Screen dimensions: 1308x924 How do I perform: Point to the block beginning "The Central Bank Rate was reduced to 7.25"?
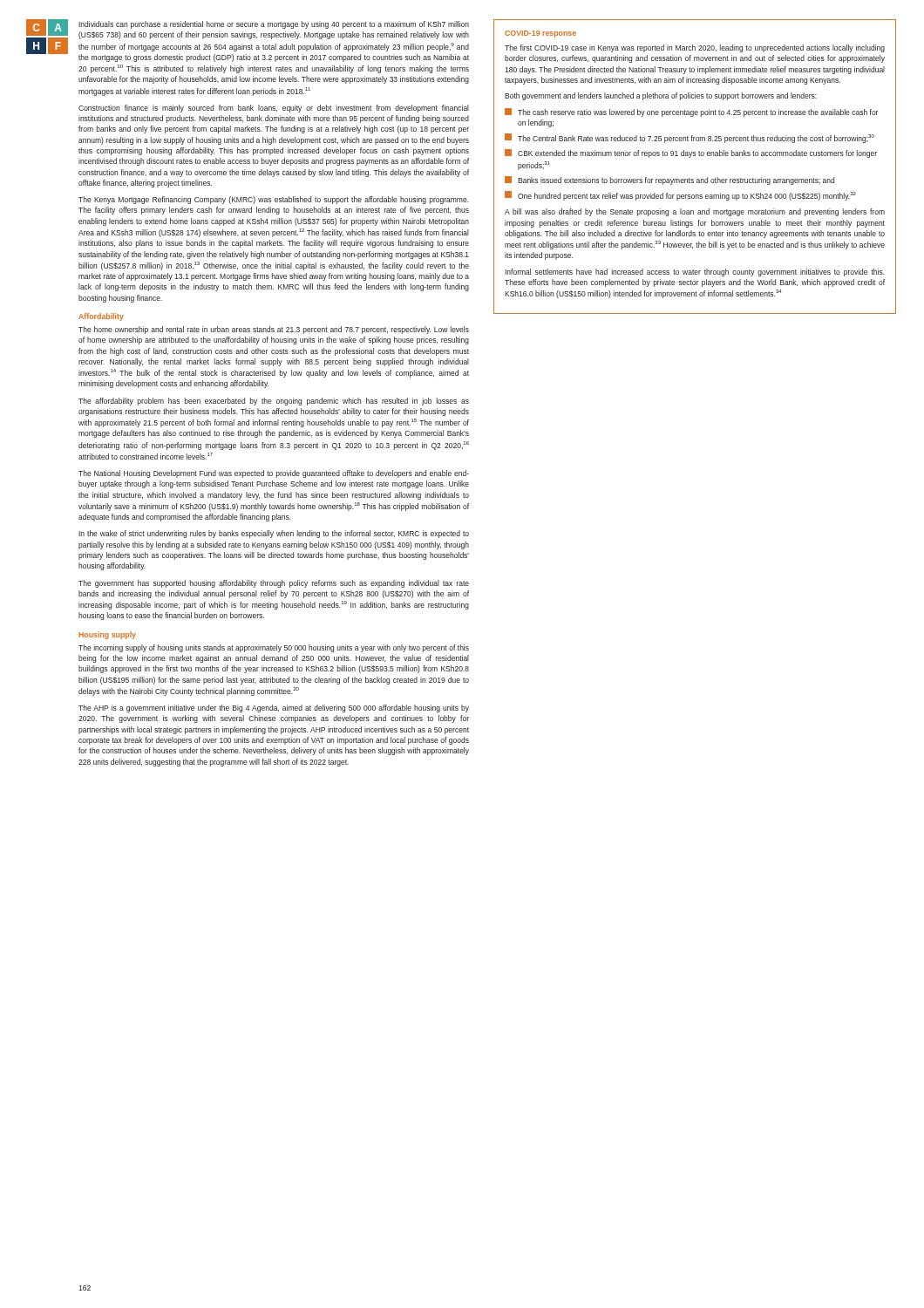tap(689, 138)
